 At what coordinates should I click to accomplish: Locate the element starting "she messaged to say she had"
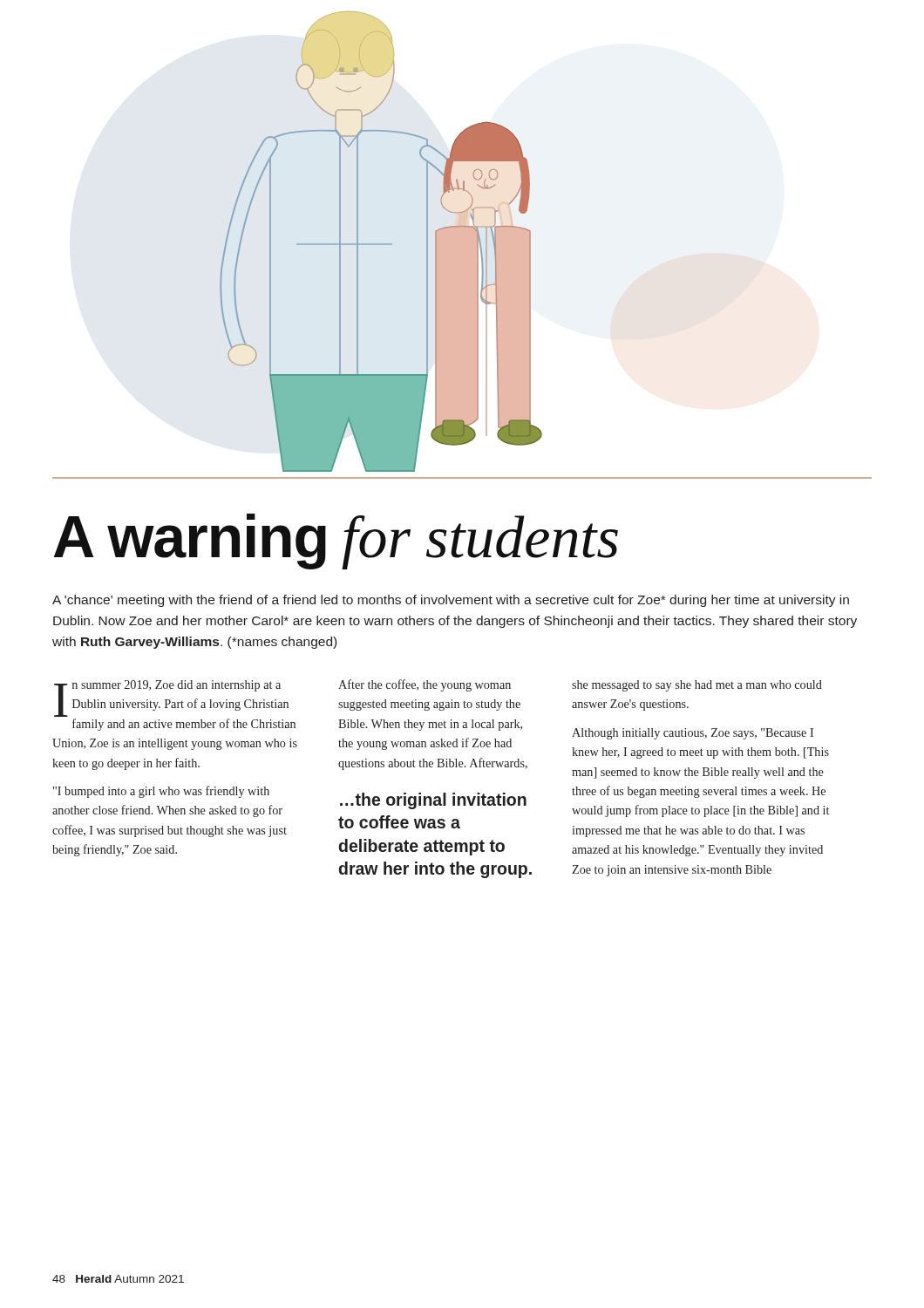(707, 777)
